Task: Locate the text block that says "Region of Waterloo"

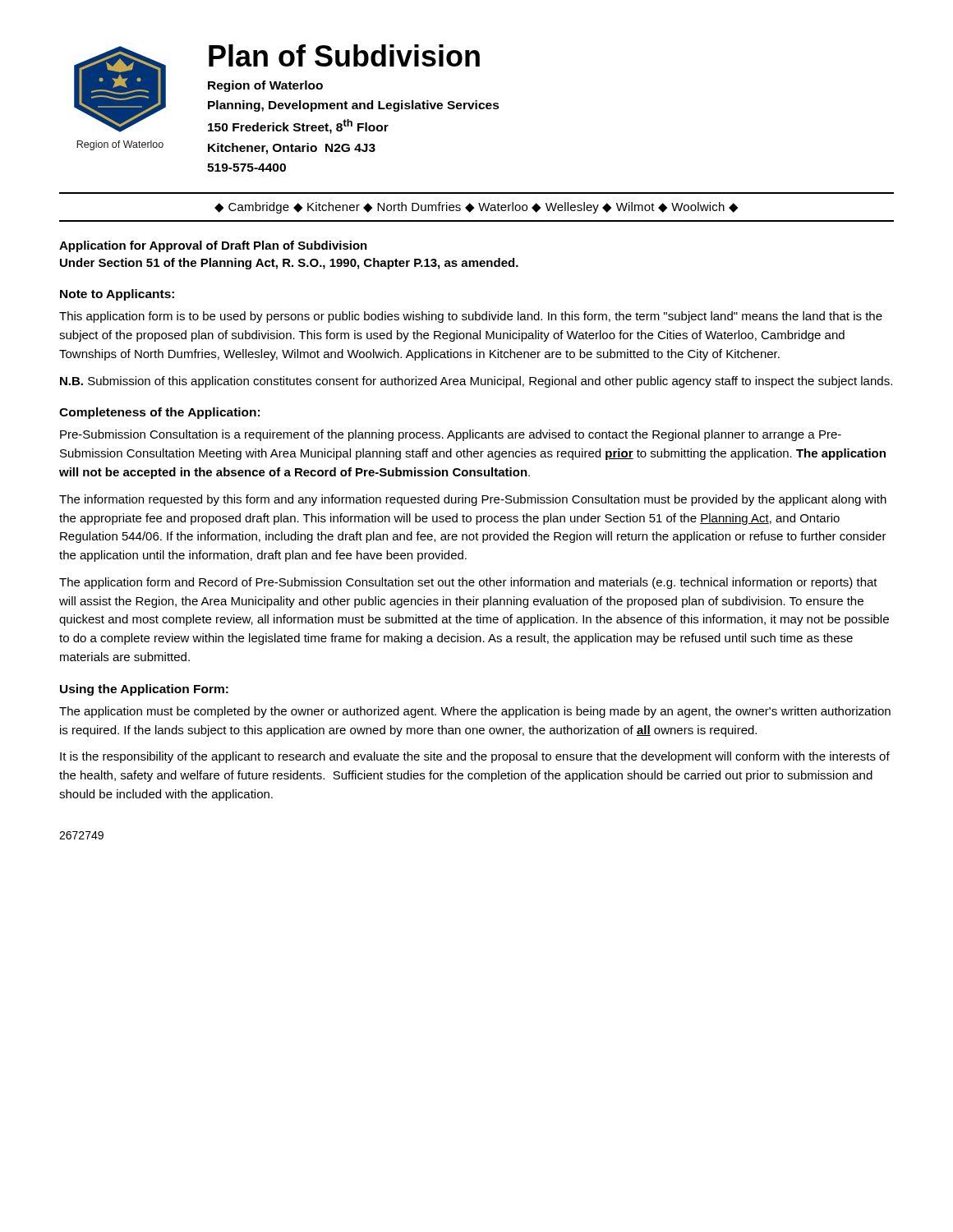Action: coord(353,126)
